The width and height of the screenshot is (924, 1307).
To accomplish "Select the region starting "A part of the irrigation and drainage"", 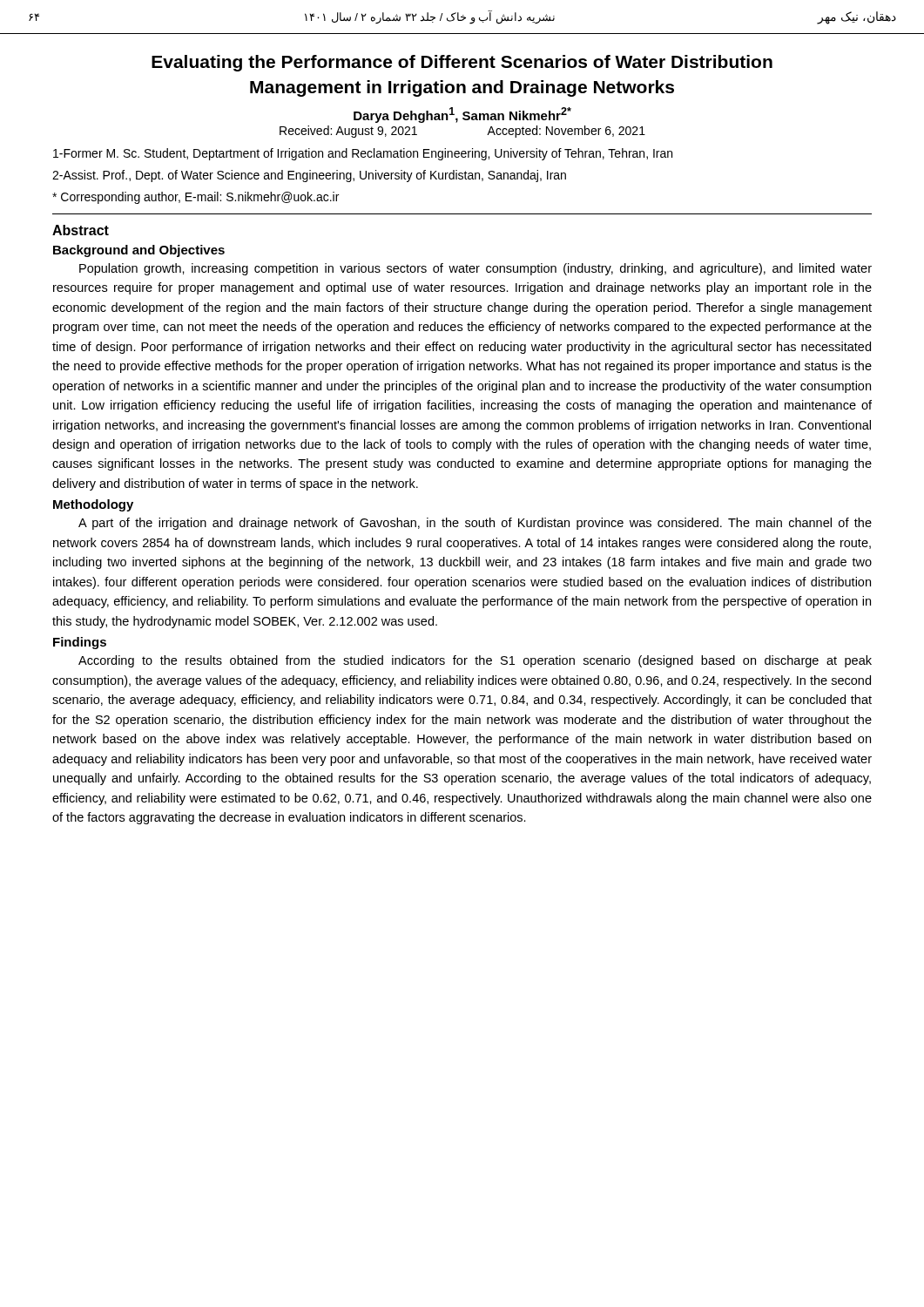I will pos(462,572).
